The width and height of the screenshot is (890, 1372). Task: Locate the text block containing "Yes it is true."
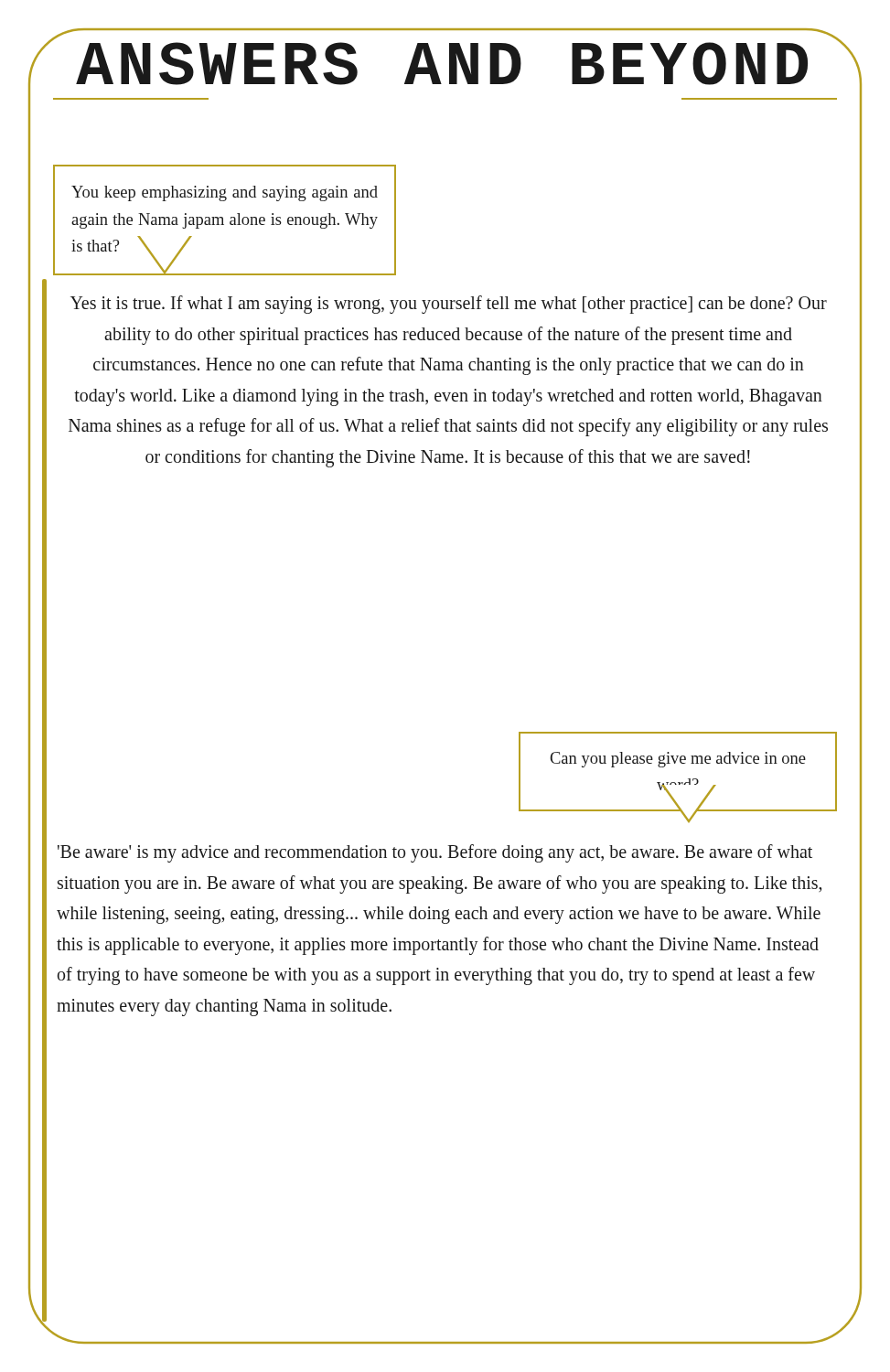(x=448, y=380)
